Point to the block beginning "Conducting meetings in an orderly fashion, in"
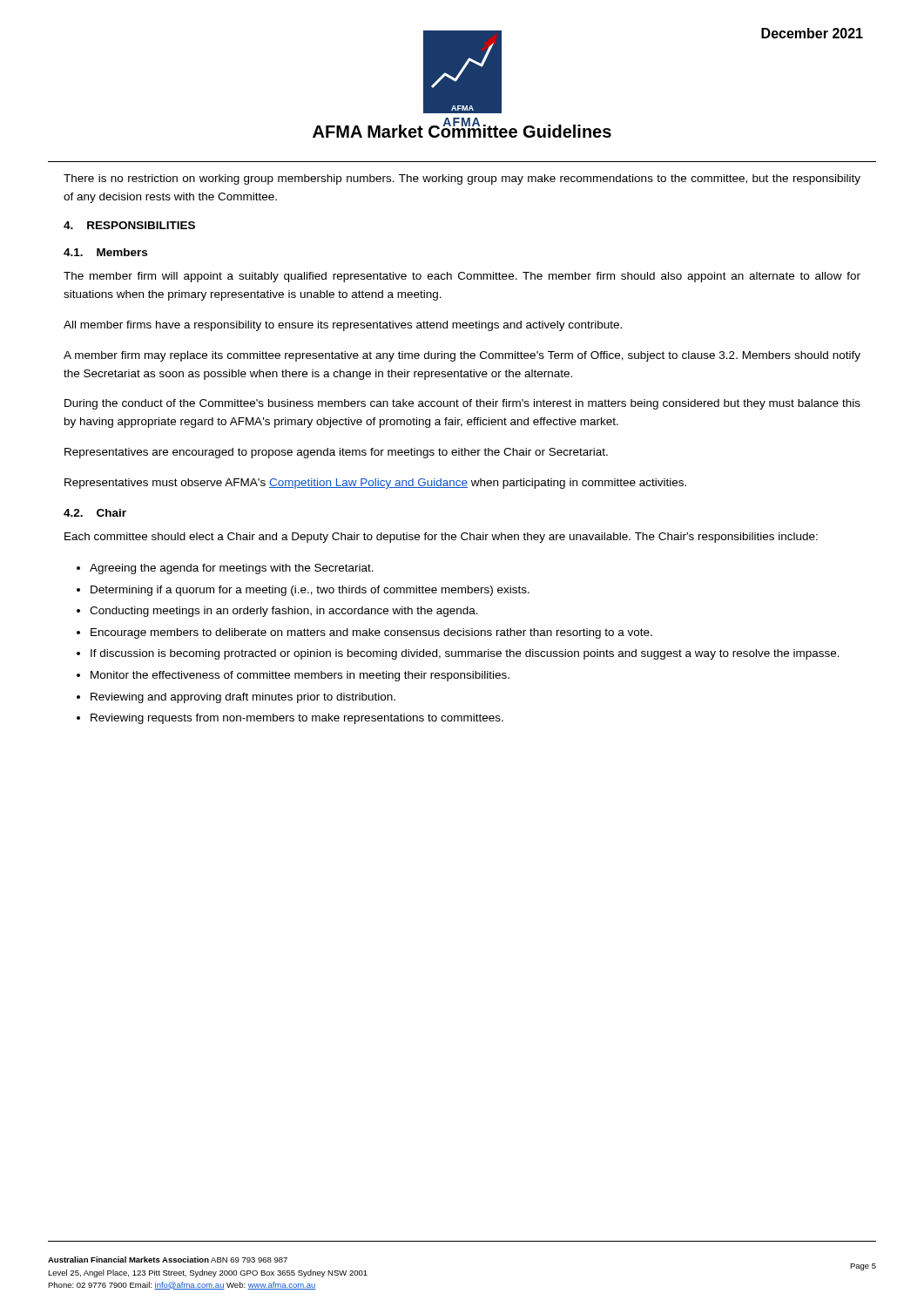Viewport: 924px width, 1307px height. pyautogui.click(x=284, y=611)
